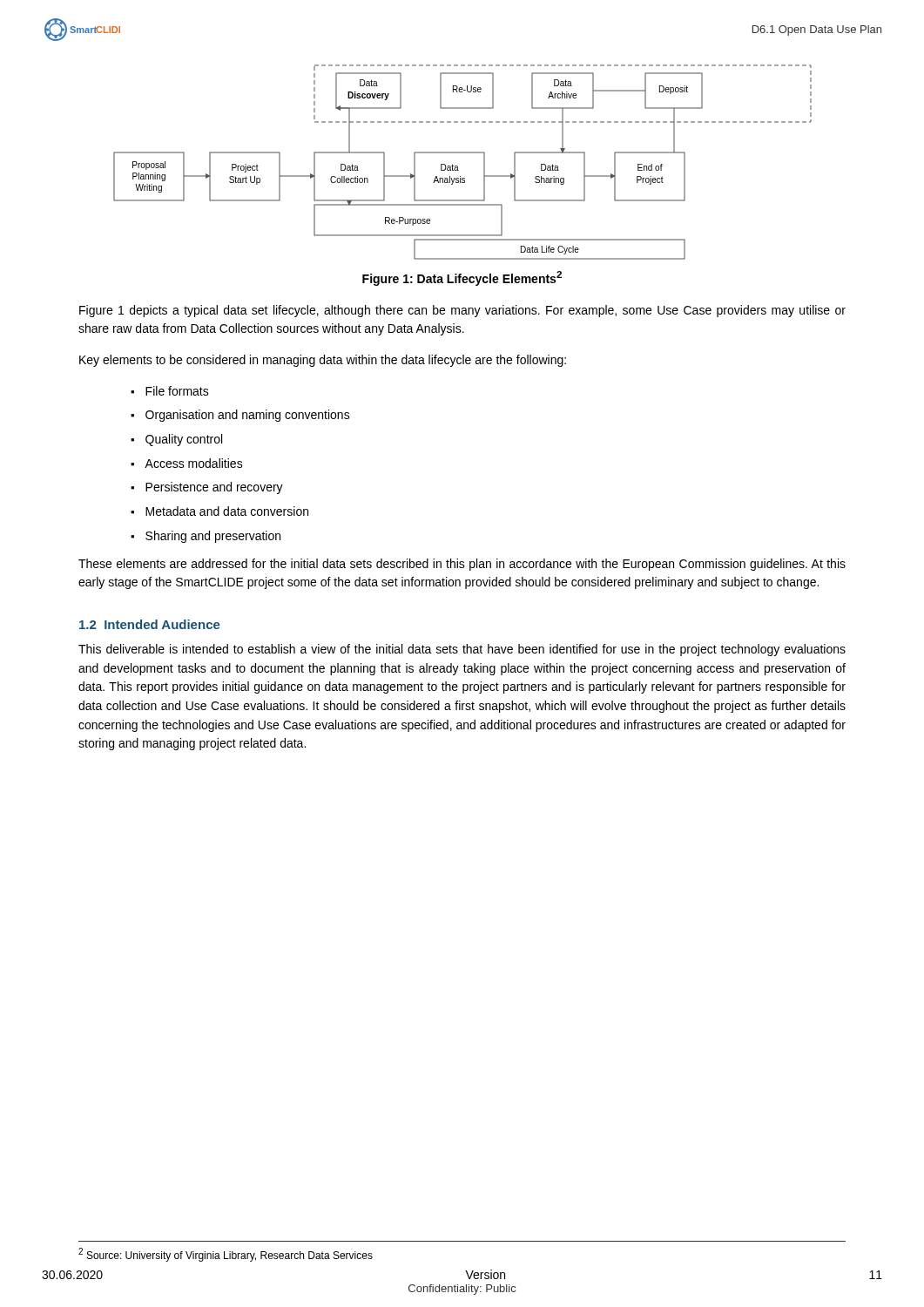The height and width of the screenshot is (1307, 924).
Task: Locate the block of text that opens with "Figure 1 depicts a typical"
Action: click(x=462, y=319)
